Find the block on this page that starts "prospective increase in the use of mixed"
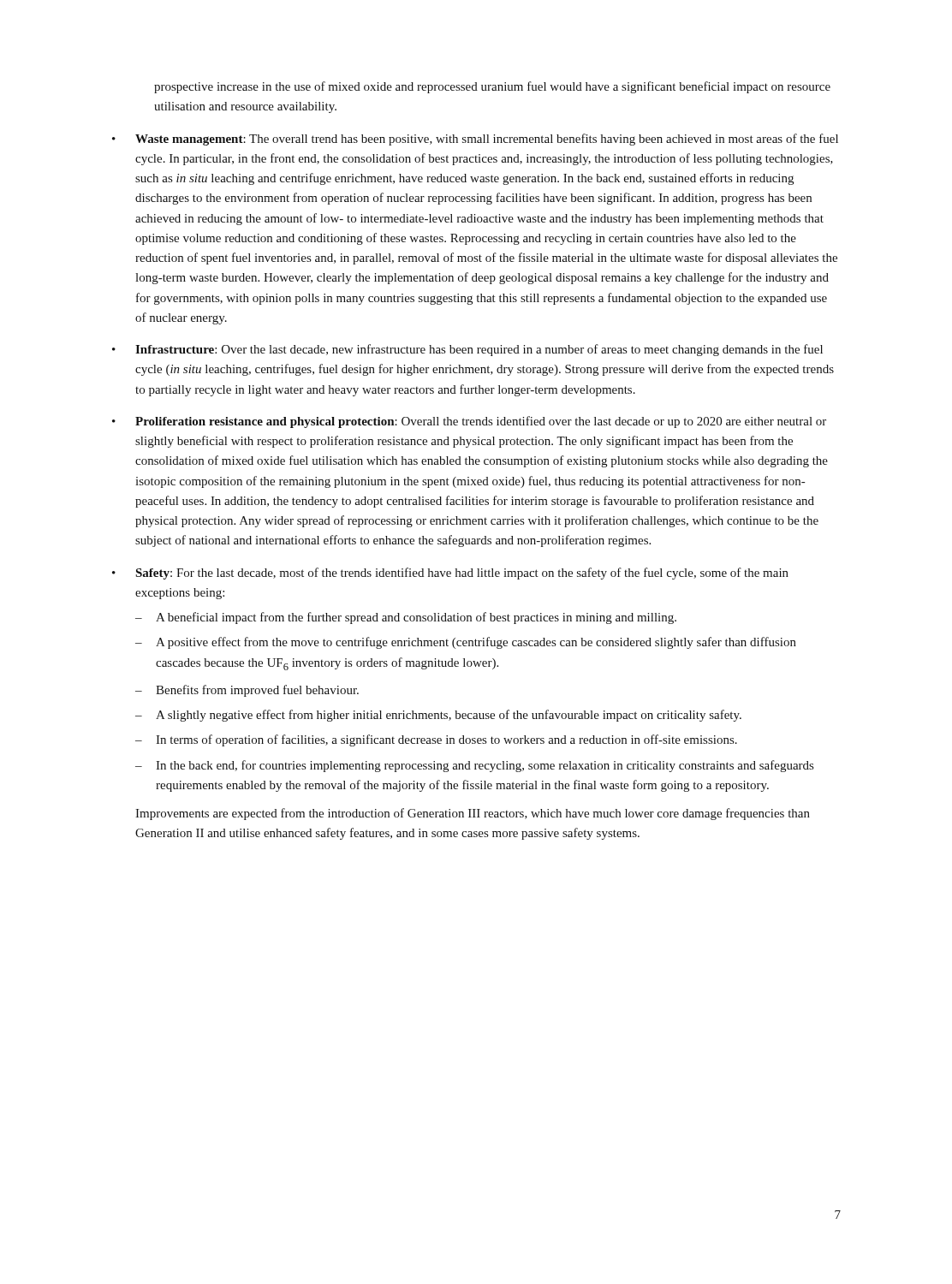The image size is (952, 1284). (x=497, y=97)
